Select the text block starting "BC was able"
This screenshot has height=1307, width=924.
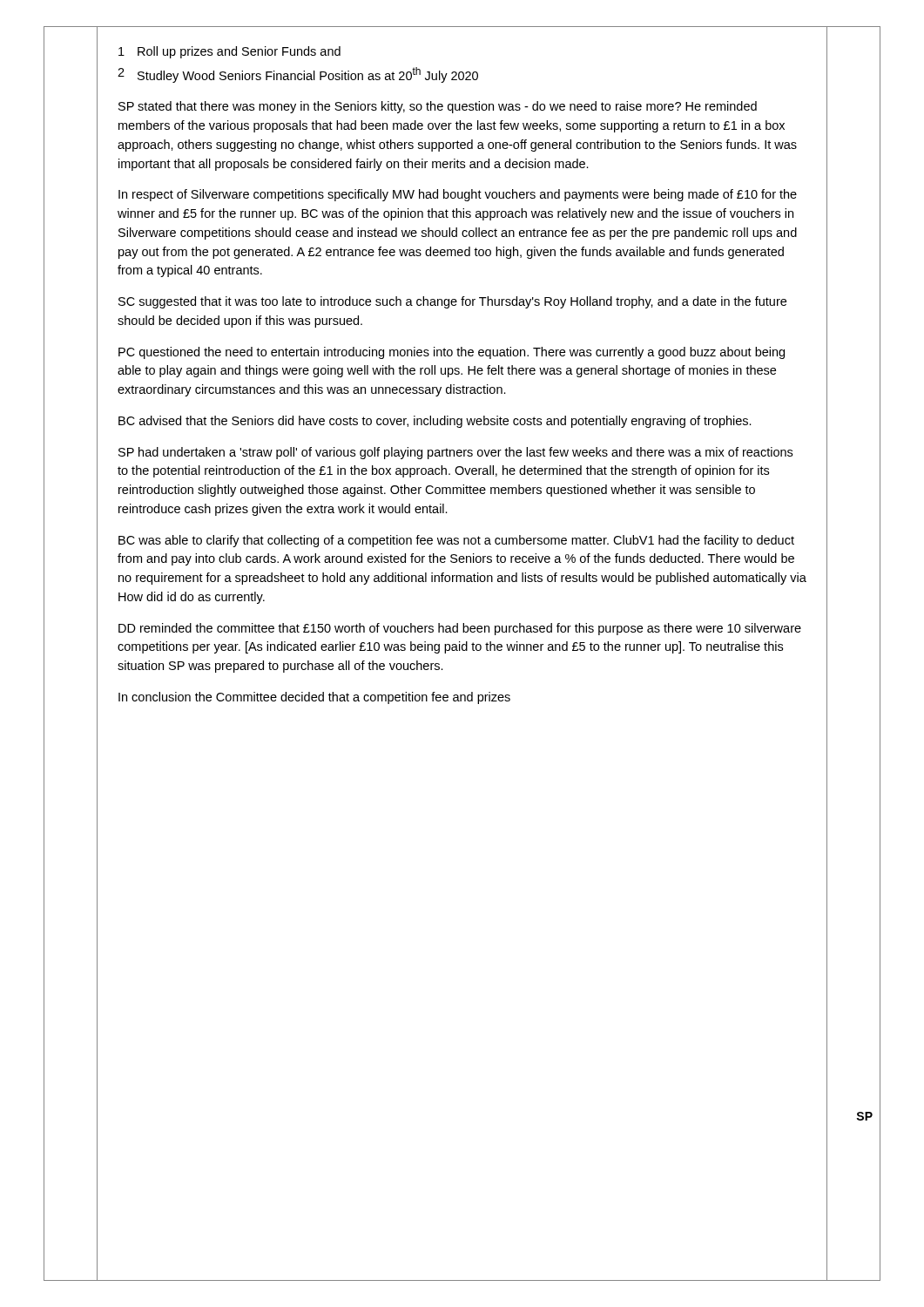point(462,569)
